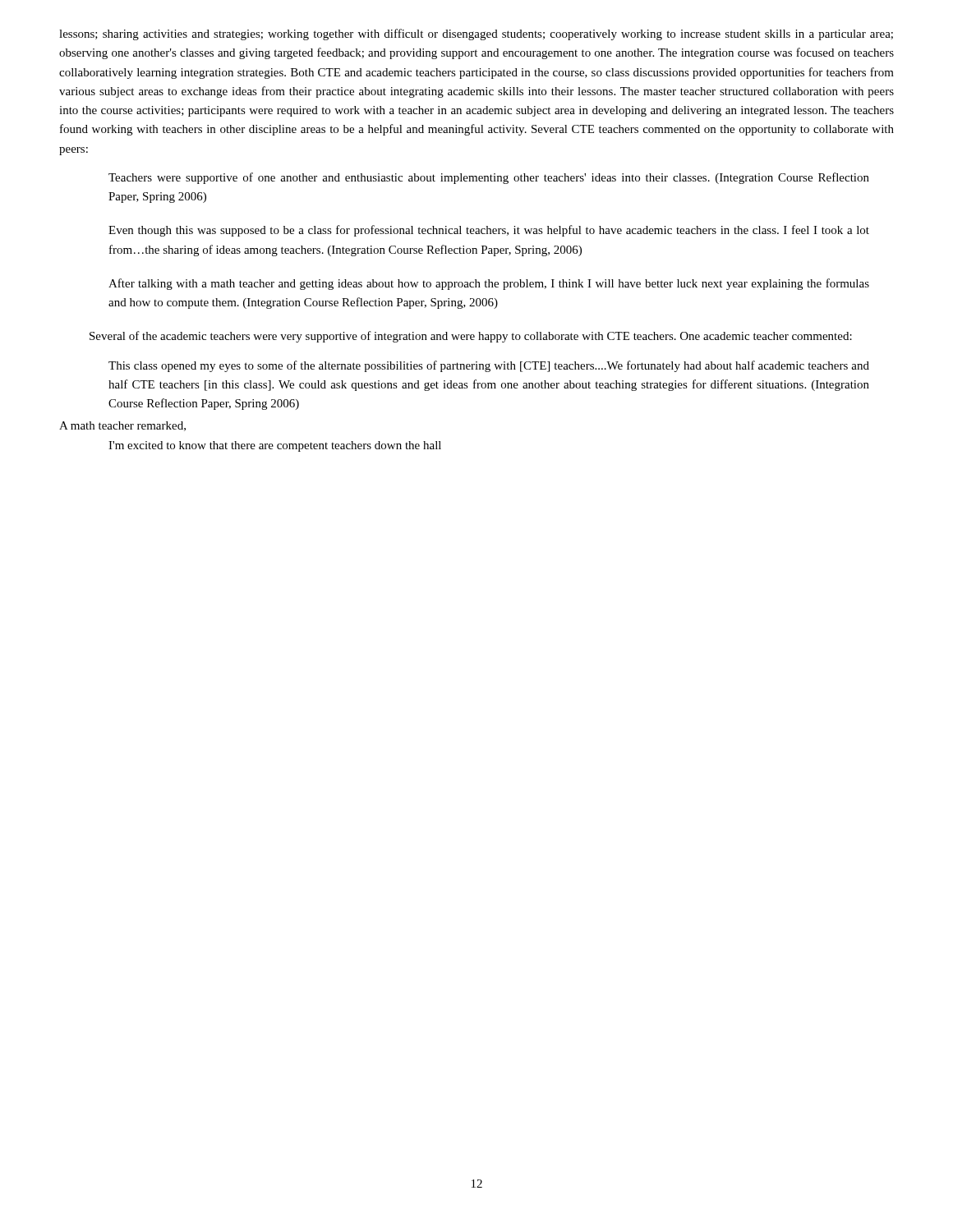Click on the region starting "This class opened my eyes"
This screenshot has width=953, height=1232.
pyautogui.click(x=489, y=384)
